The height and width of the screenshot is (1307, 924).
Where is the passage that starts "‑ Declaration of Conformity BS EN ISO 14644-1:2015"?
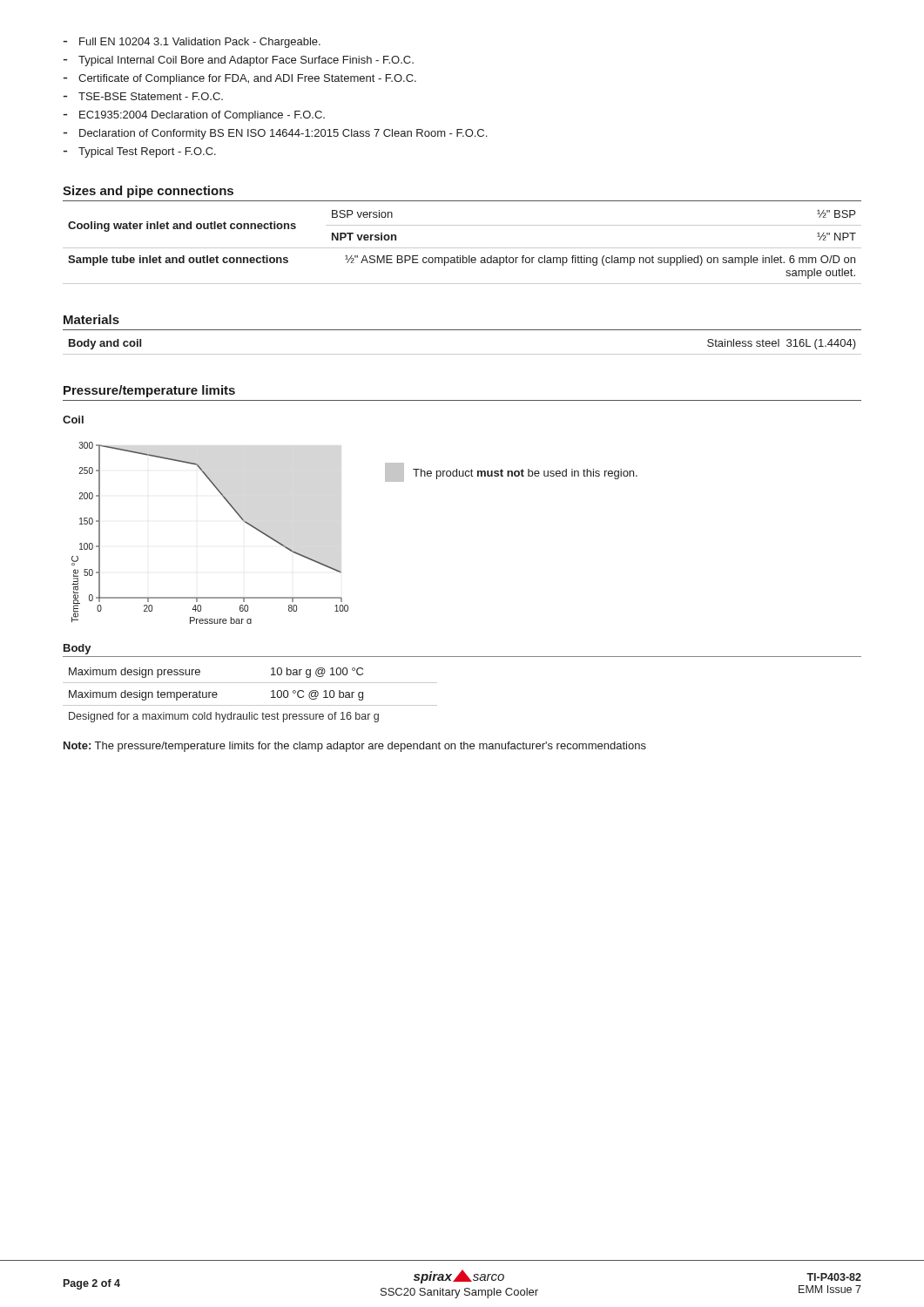tap(275, 133)
